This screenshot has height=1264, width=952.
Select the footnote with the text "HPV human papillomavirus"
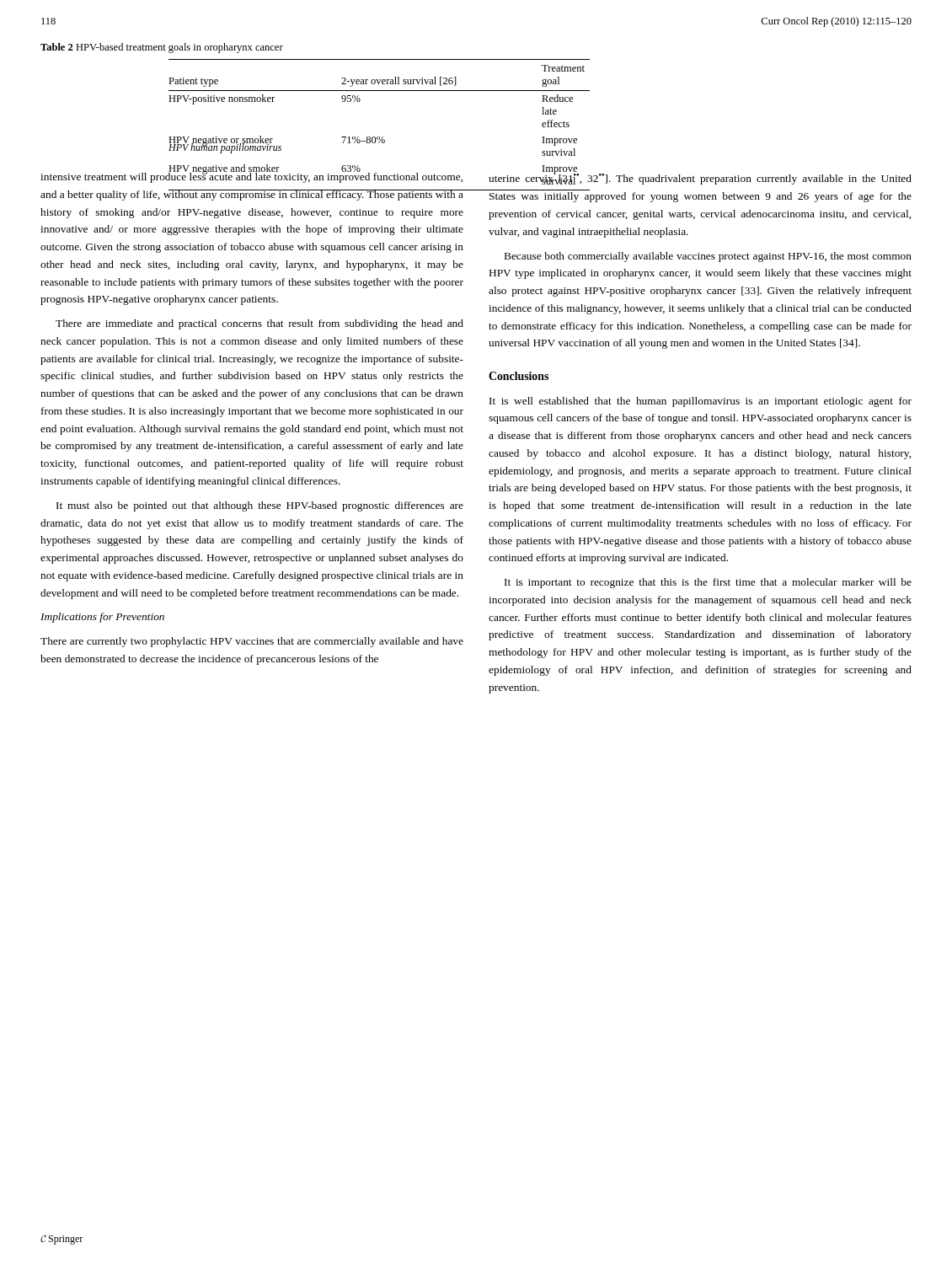click(x=225, y=147)
